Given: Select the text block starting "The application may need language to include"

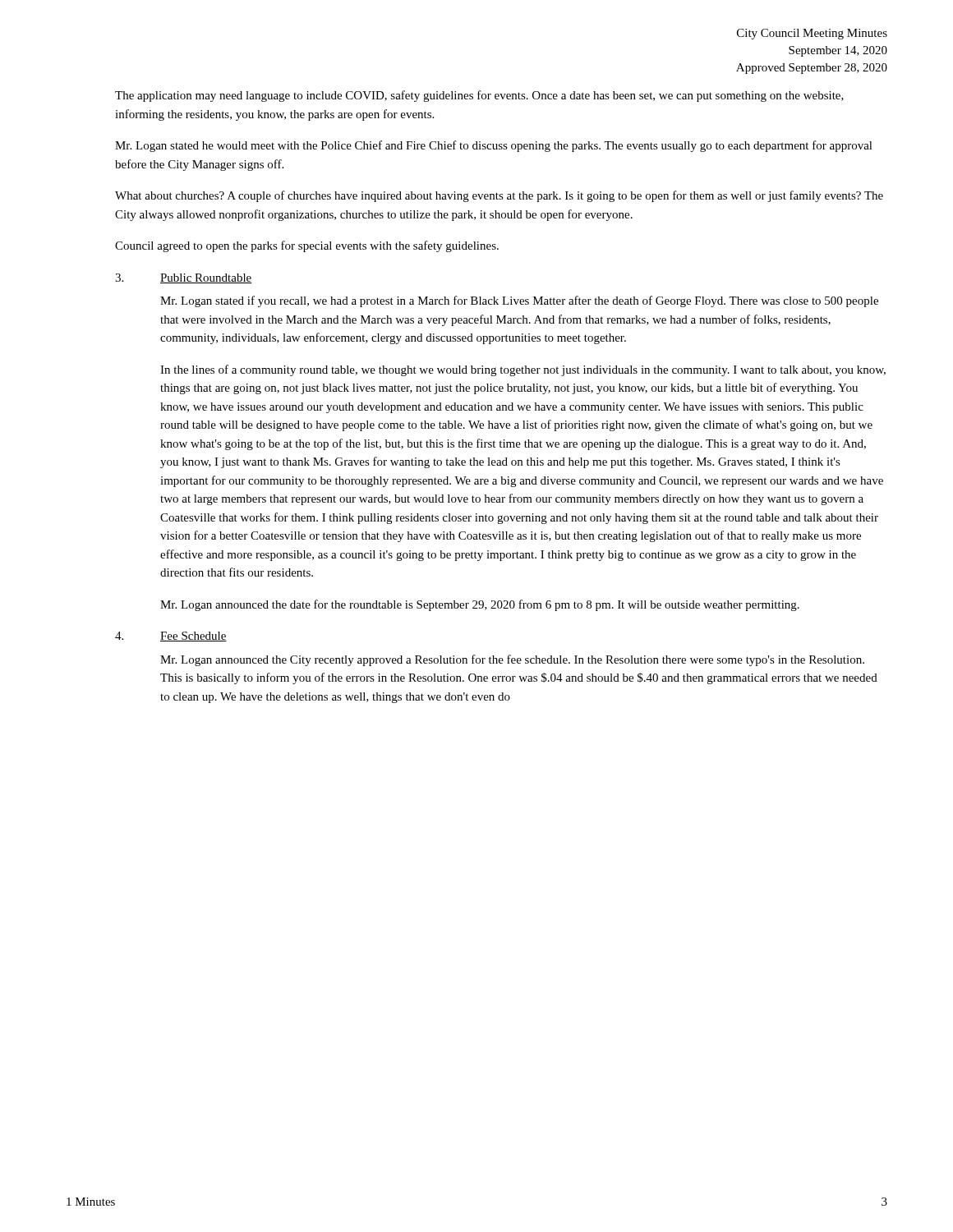Looking at the screenshot, I should (x=479, y=105).
